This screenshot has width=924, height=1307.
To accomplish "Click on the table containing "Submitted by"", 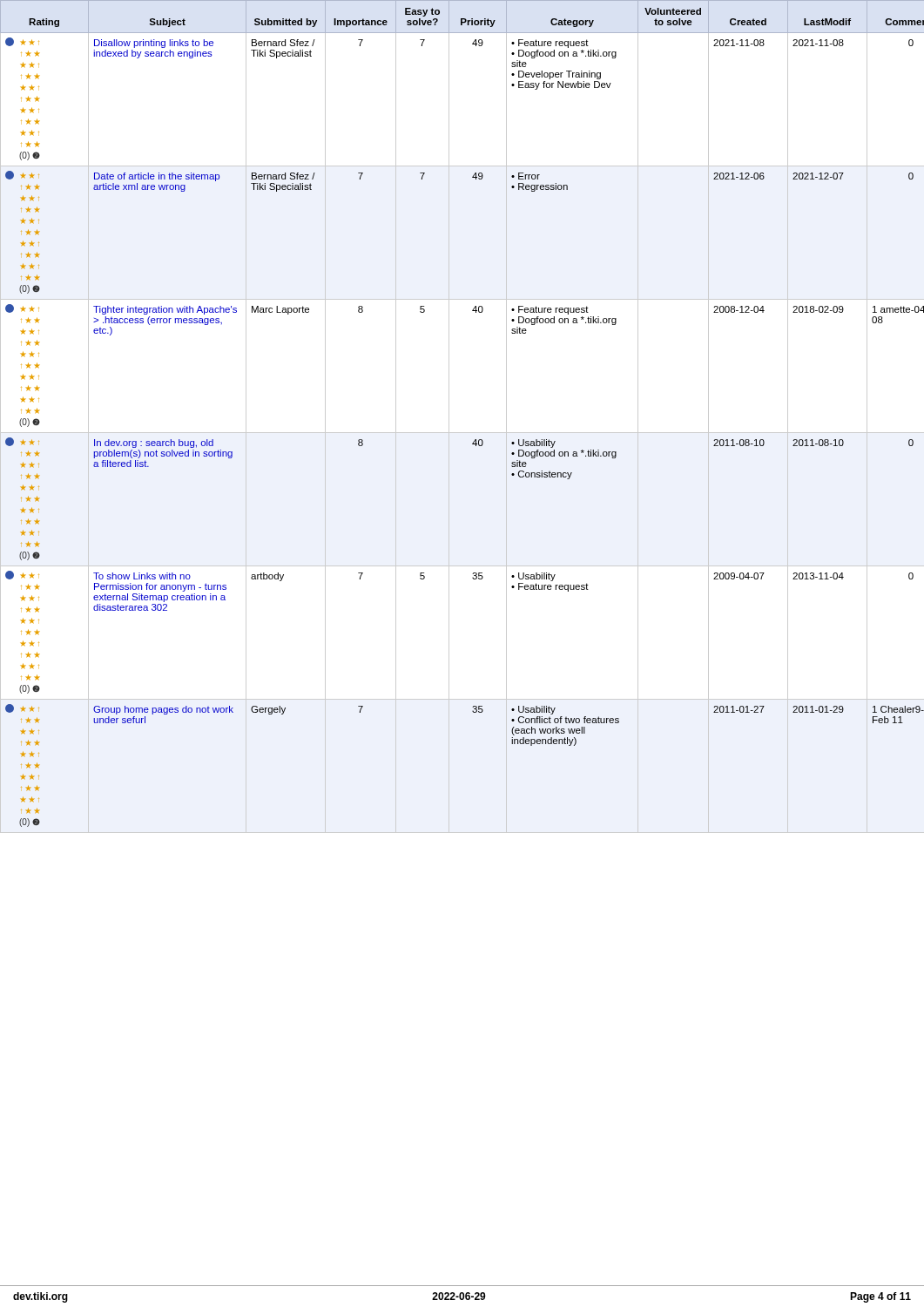I will point(462,640).
